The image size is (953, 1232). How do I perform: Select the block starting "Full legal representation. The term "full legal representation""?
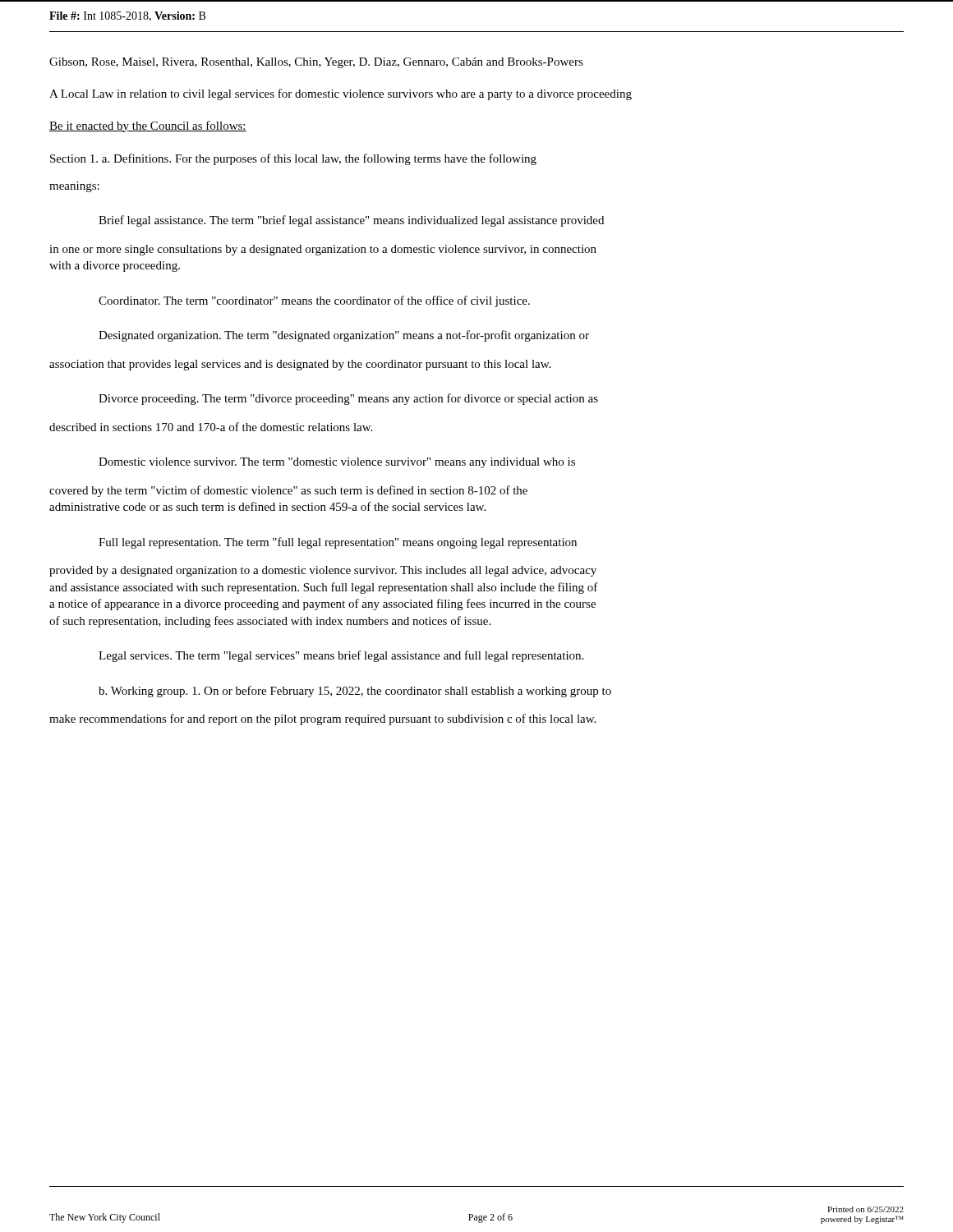pyautogui.click(x=338, y=542)
